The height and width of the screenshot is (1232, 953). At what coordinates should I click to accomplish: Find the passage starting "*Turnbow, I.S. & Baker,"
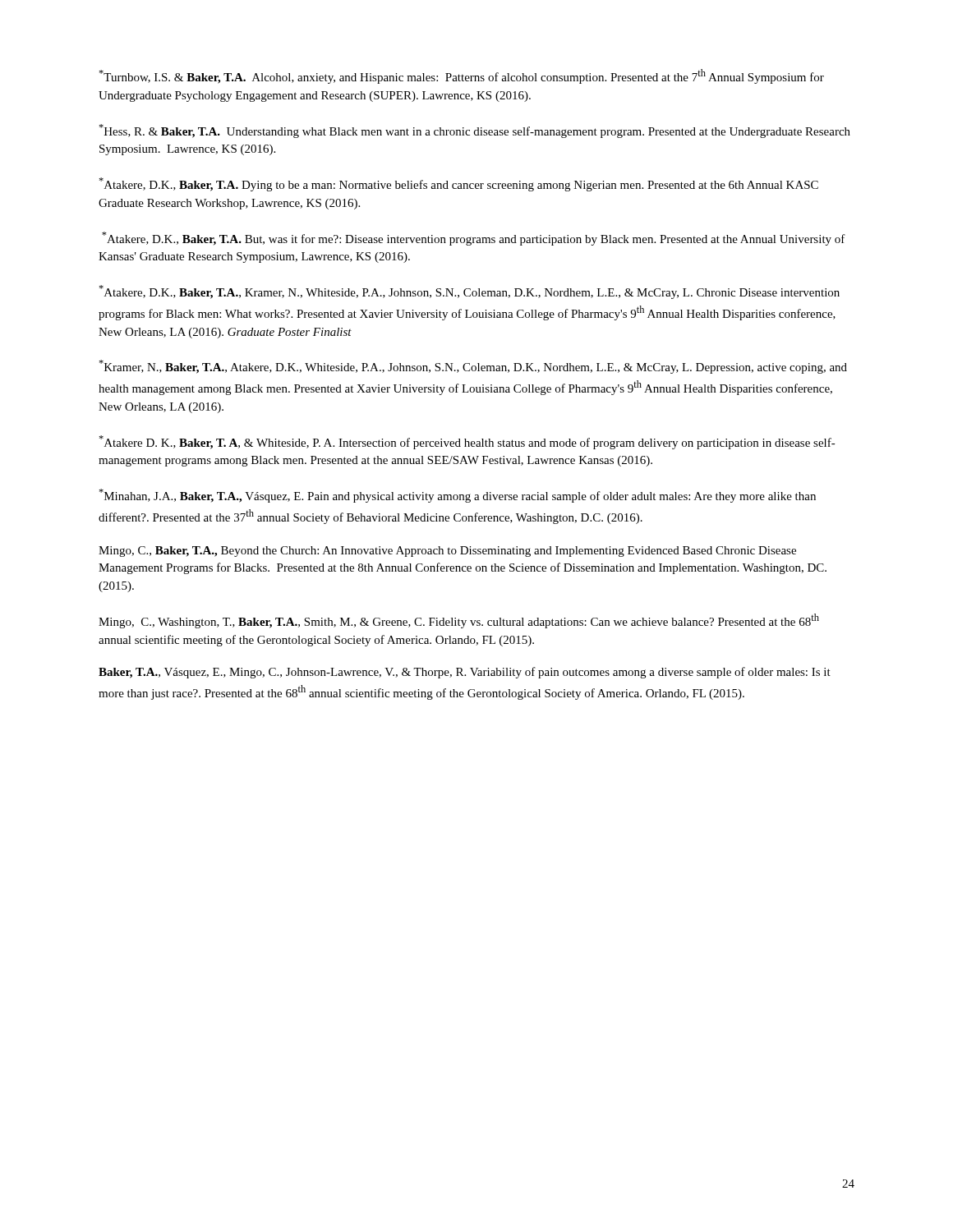(461, 85)
